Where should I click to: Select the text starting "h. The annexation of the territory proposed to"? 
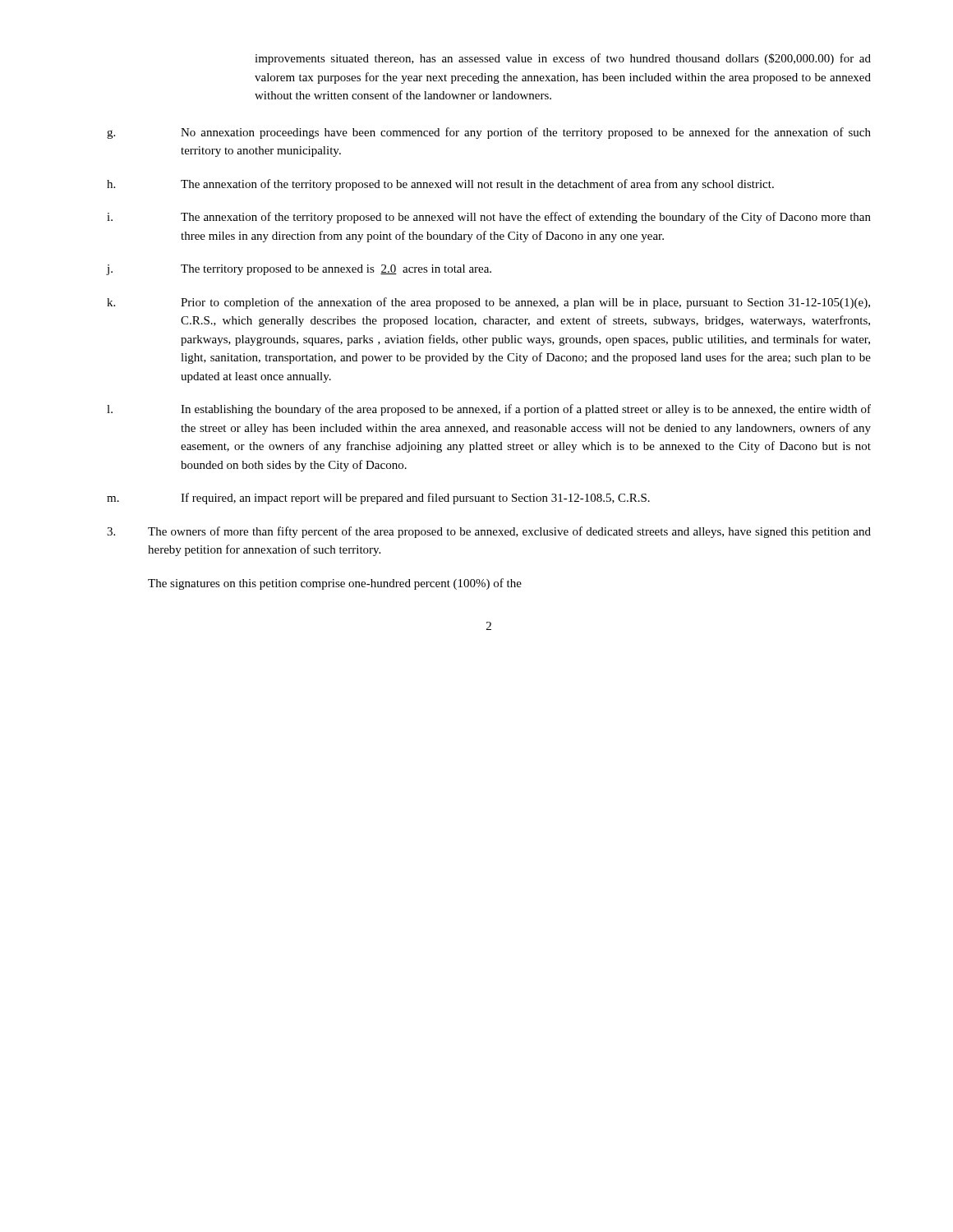(489, 184)
